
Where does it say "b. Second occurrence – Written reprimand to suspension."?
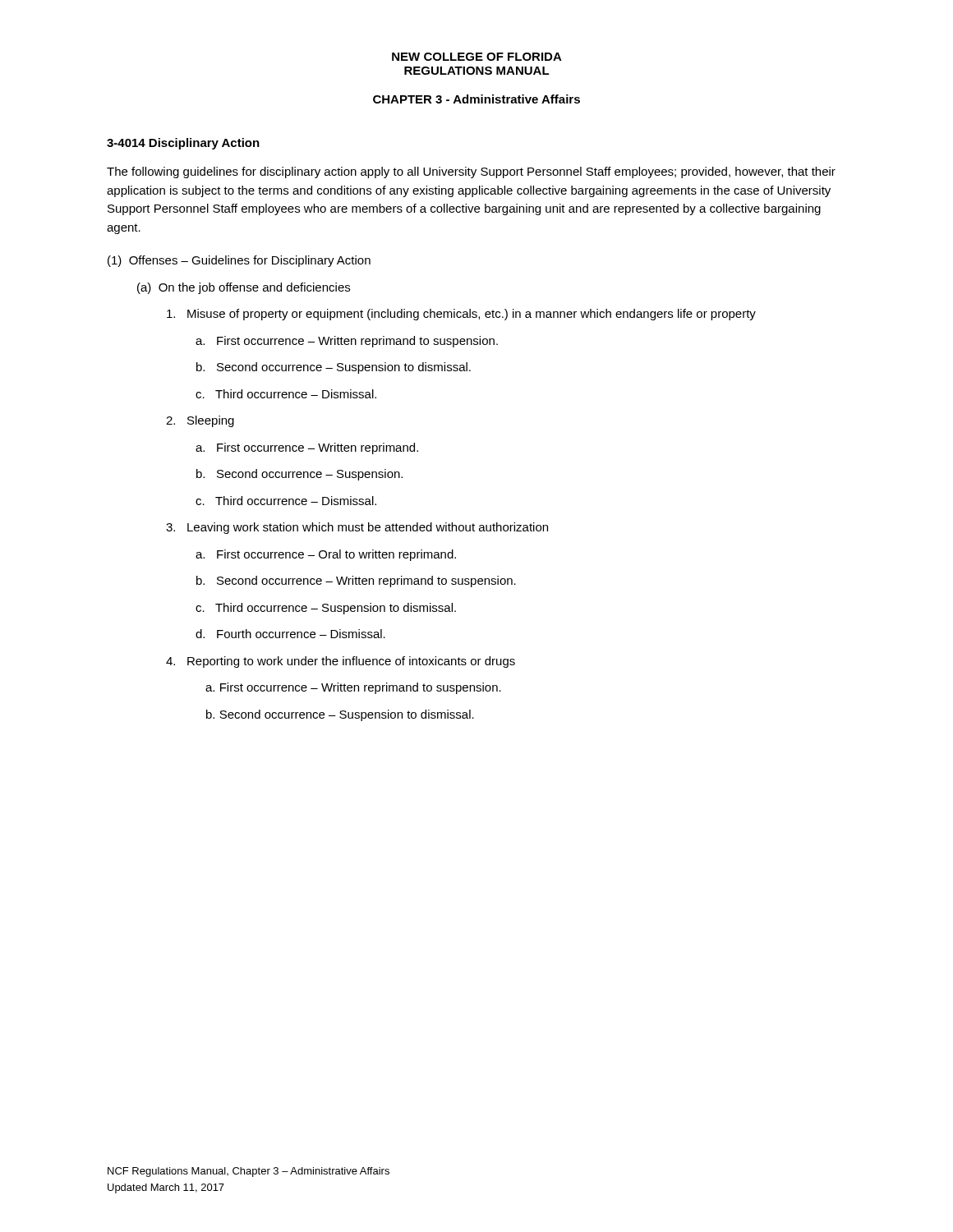click(x=356, y=580)
